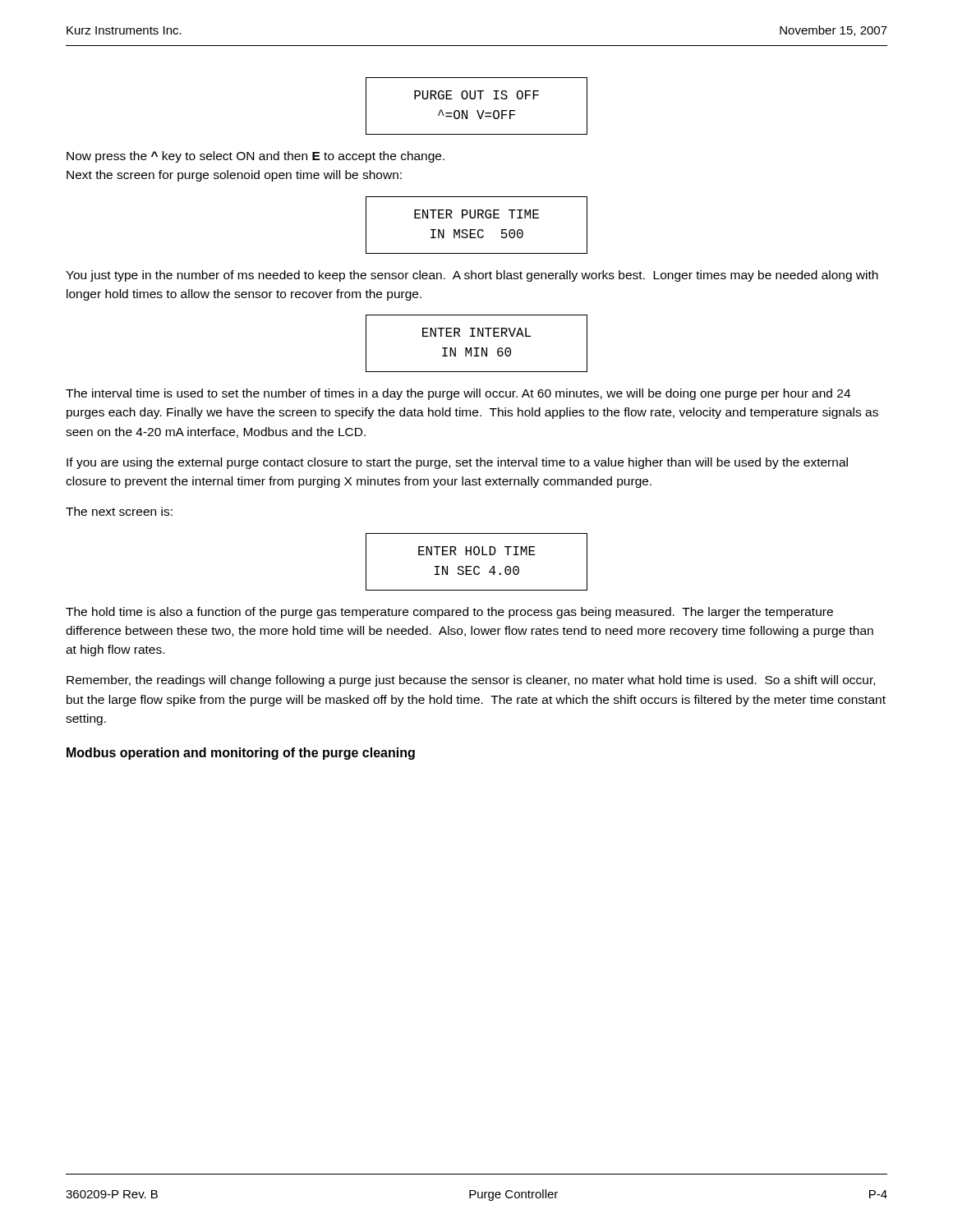Screen dimensions: 1232x953
Task: Click on the text starting "Now press the ^ key"
Action: pyautogui.click(x=256, y=165)
